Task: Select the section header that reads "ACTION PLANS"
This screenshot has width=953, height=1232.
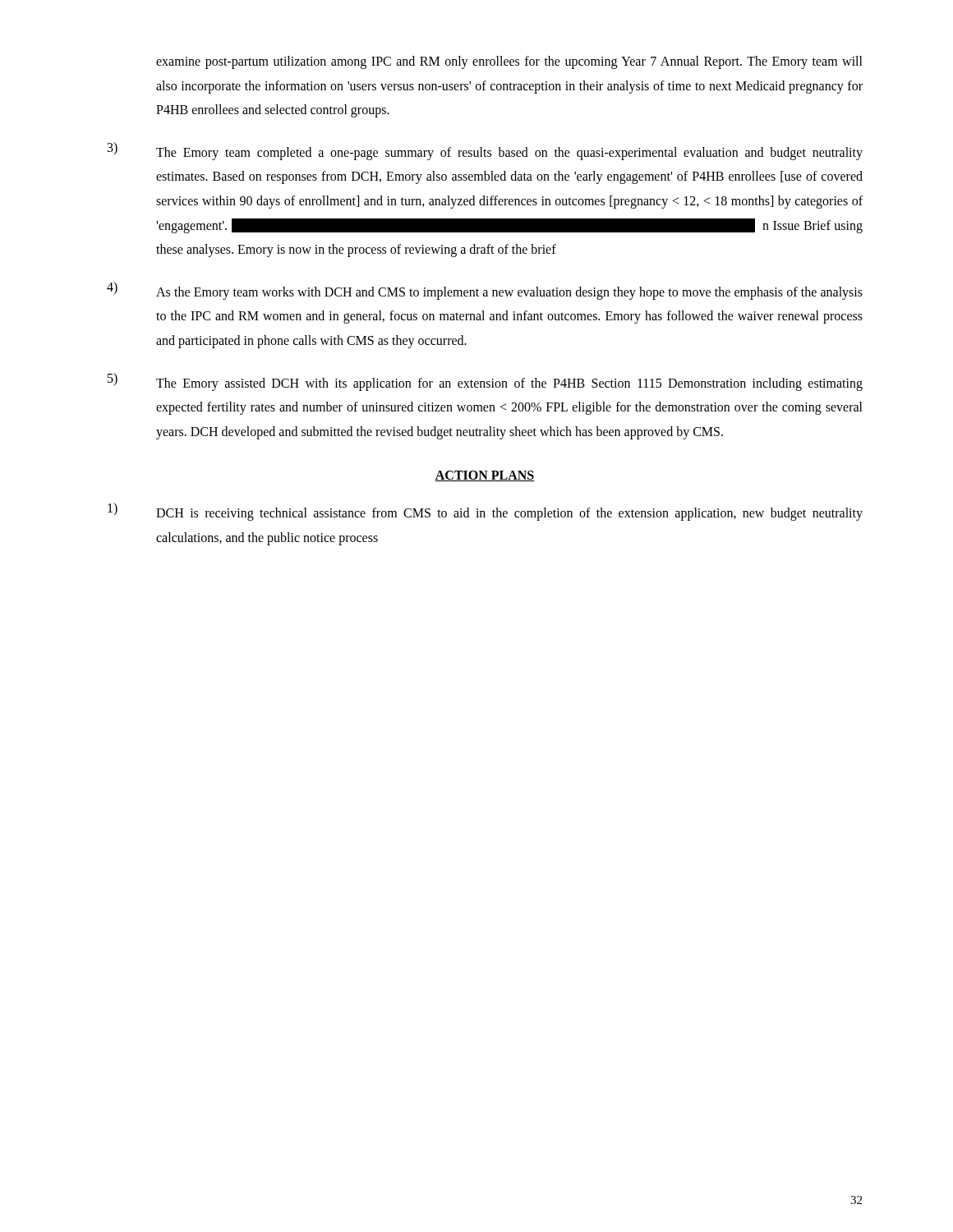Action: tap(485, 475)
